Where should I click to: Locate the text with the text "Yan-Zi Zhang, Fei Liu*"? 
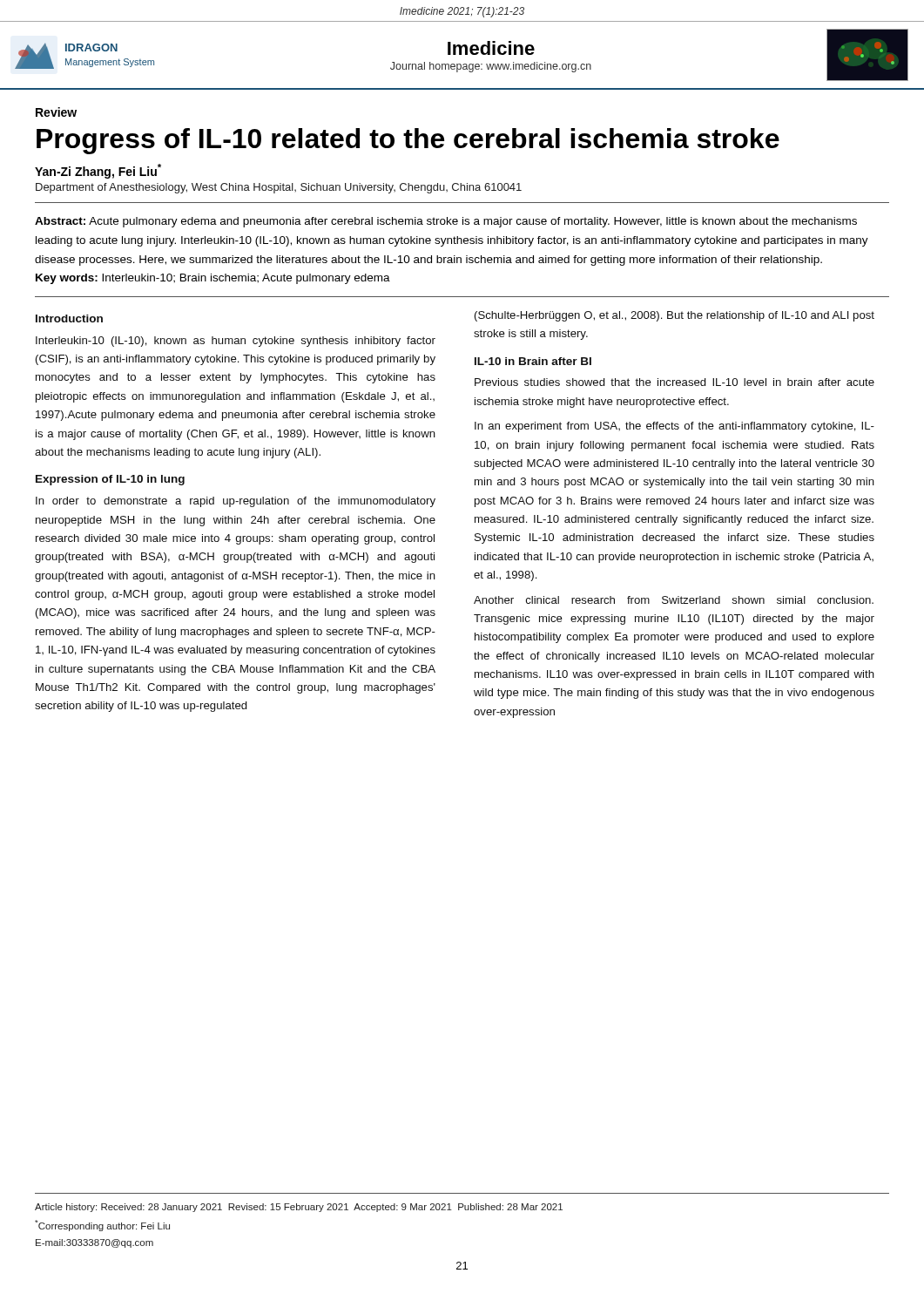[98, 170]
